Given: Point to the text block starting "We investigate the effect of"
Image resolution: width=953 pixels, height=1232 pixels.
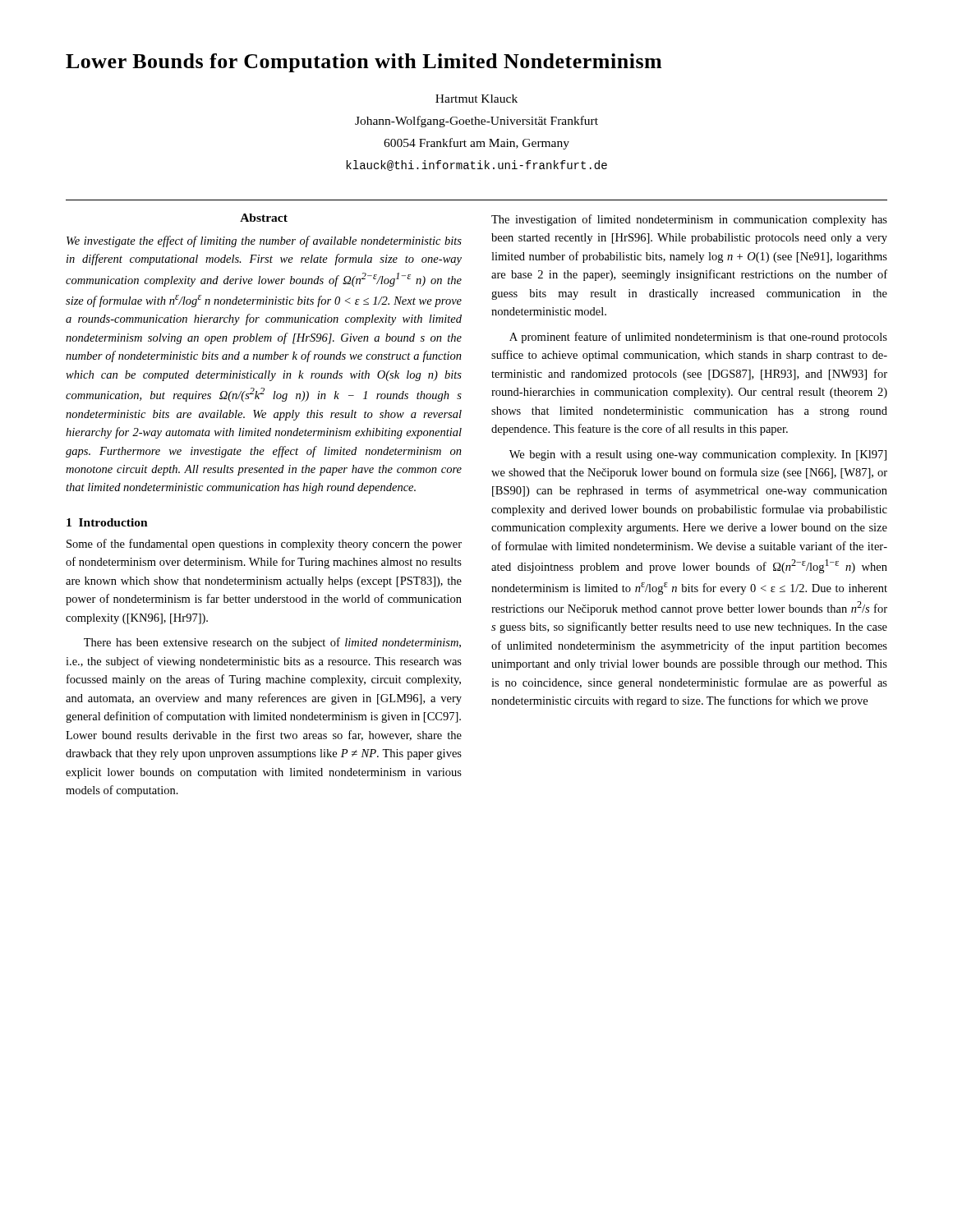Looking at the screenshot, I should coord(264,364).
